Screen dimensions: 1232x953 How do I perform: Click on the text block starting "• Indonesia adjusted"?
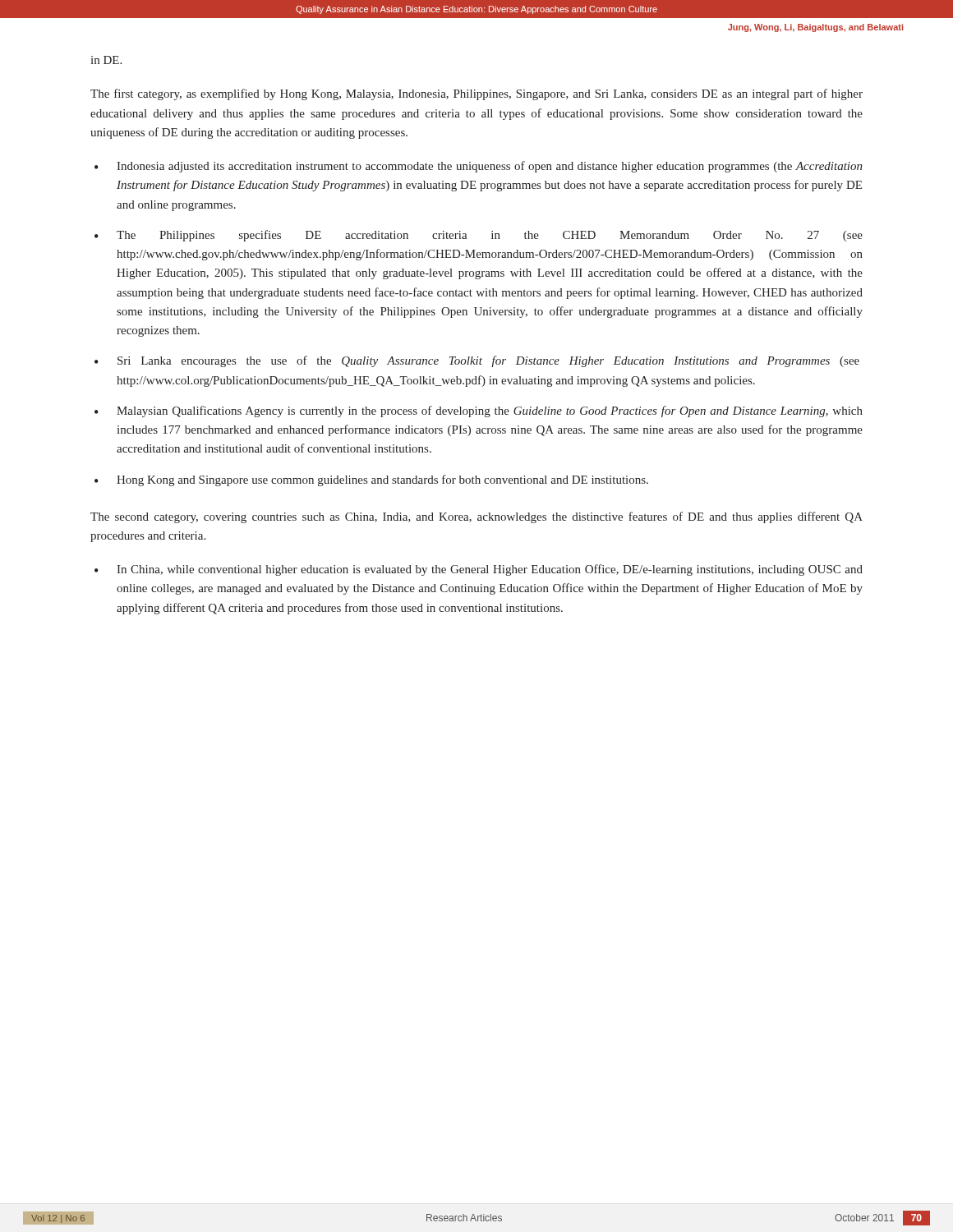pos(476,185)
